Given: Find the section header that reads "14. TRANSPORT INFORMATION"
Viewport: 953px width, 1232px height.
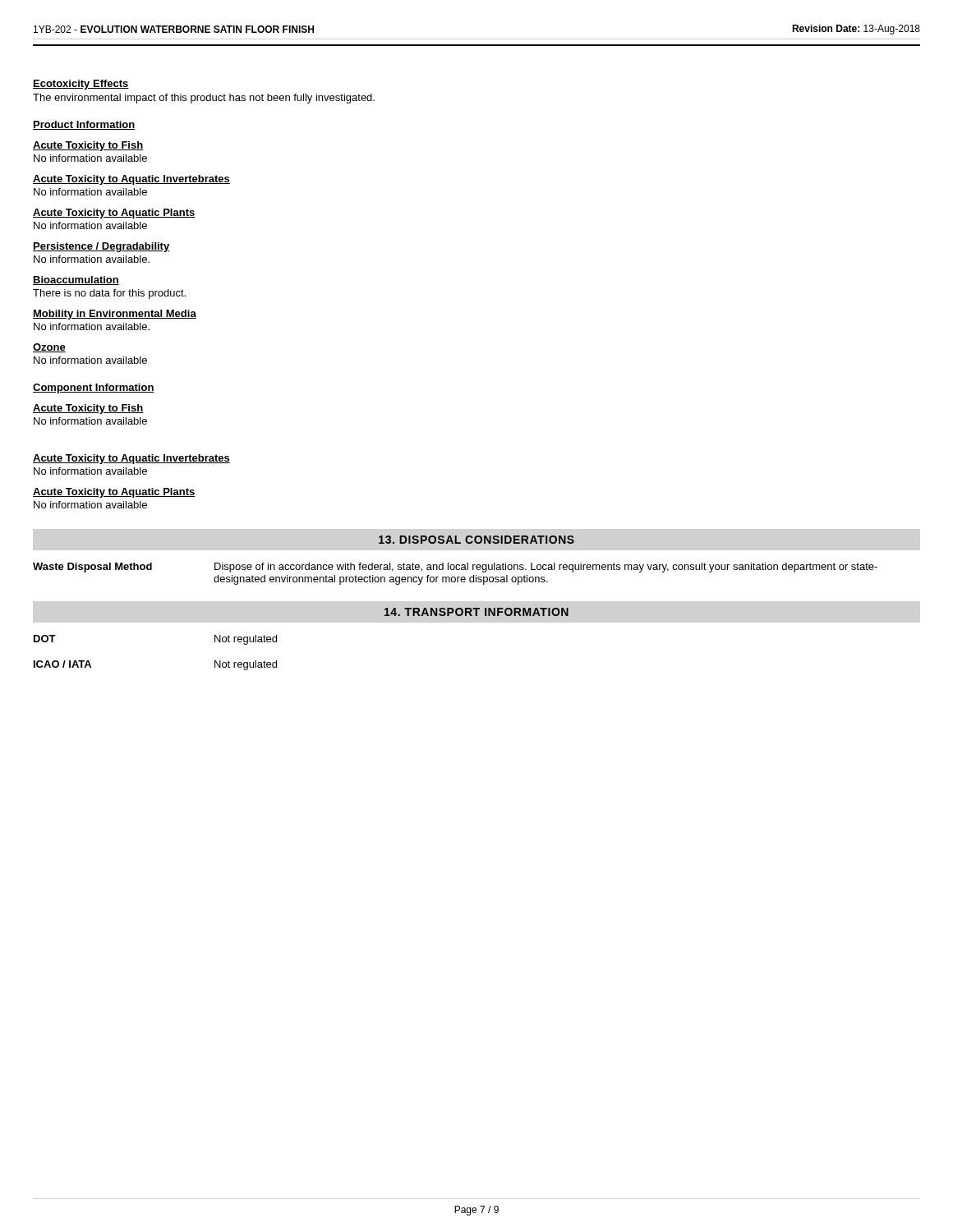Looking at the screenshot, I should [476, 612].
